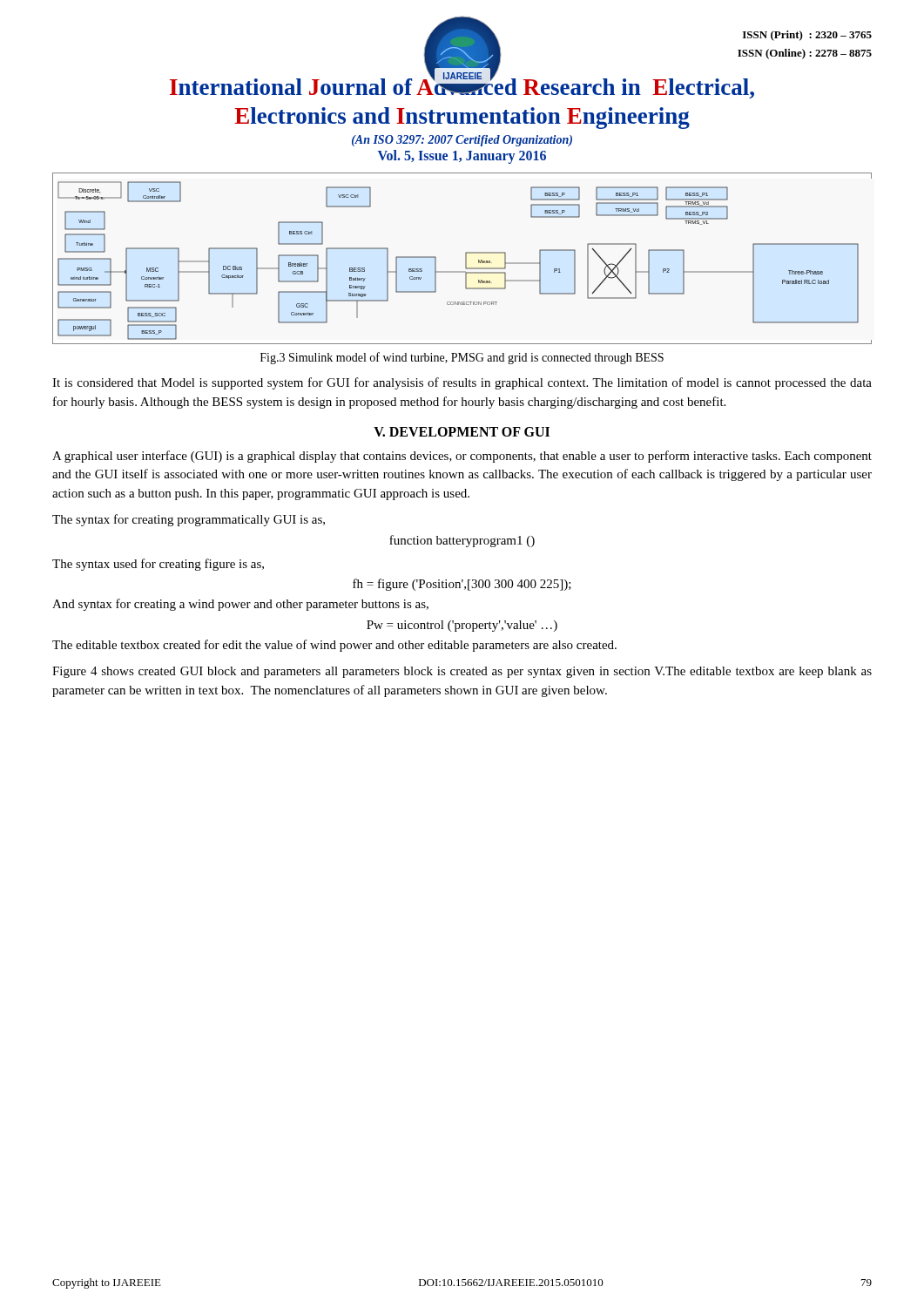The width and height of the screenshot is (924, 1307).
Task: Locate the block starting "Vol. 5, Issue 1, January 2016"
Action: [462, 156]
